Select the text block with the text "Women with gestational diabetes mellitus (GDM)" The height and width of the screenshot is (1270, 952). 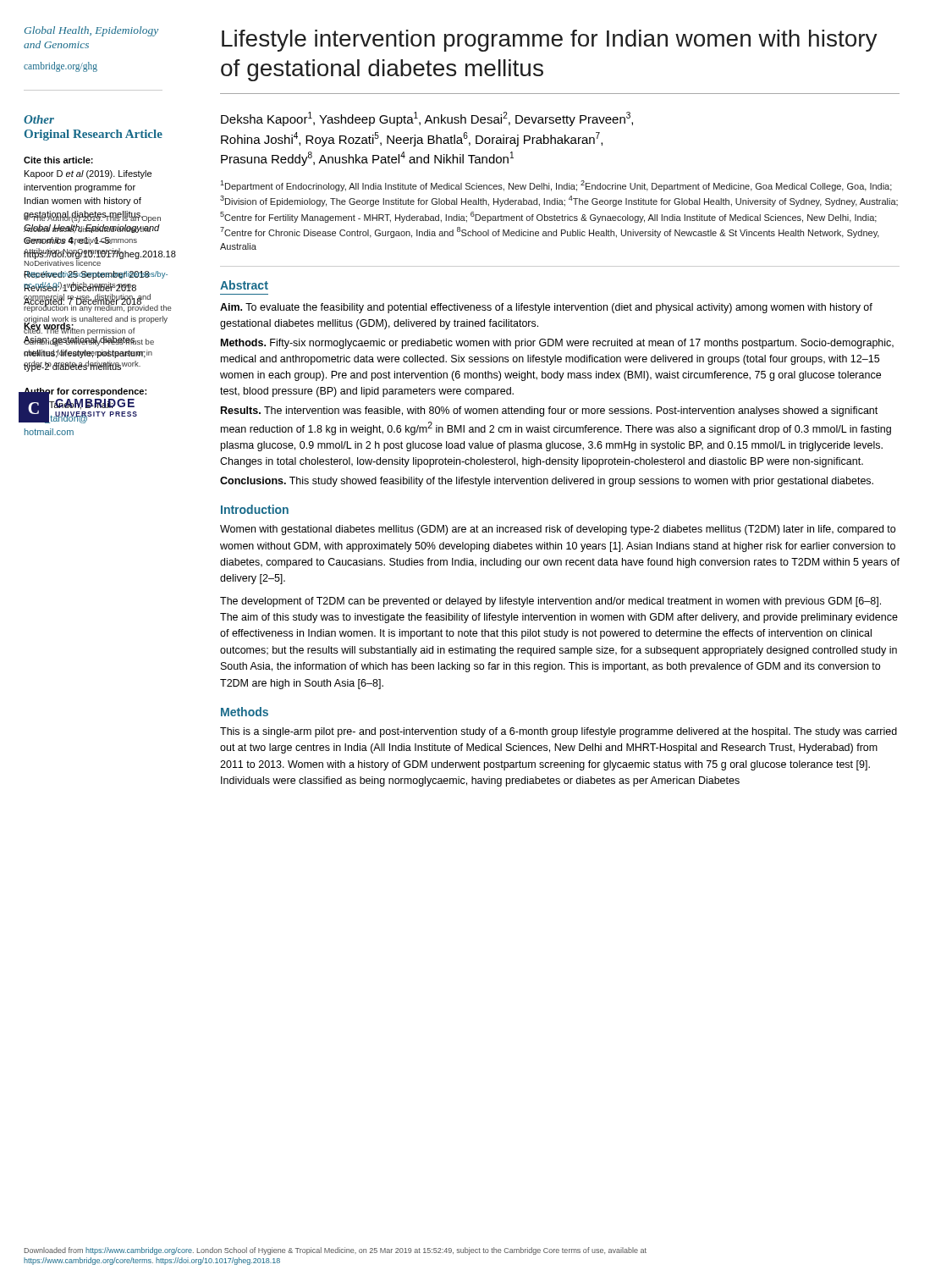560,555
